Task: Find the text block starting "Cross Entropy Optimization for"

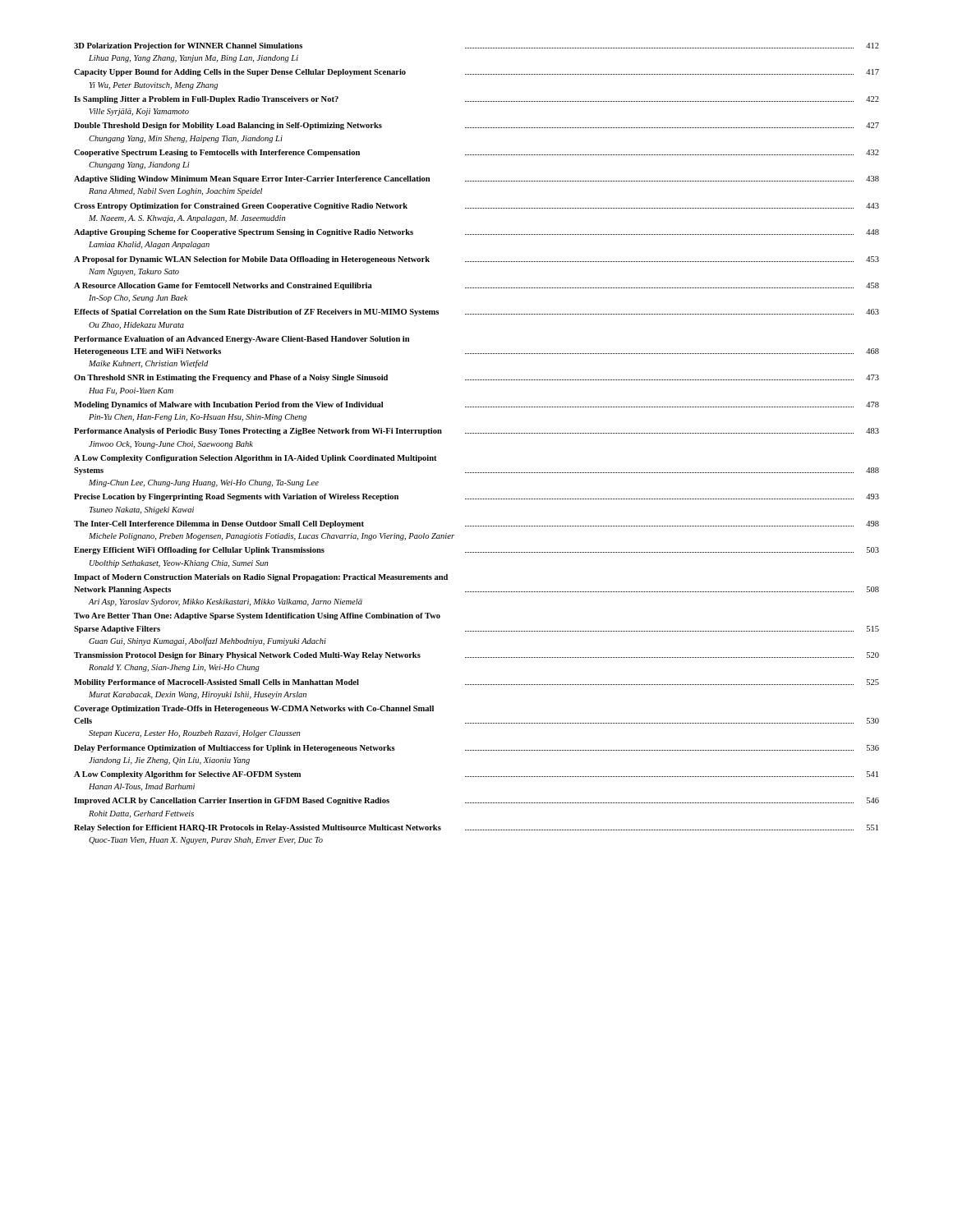Action: 476,212
